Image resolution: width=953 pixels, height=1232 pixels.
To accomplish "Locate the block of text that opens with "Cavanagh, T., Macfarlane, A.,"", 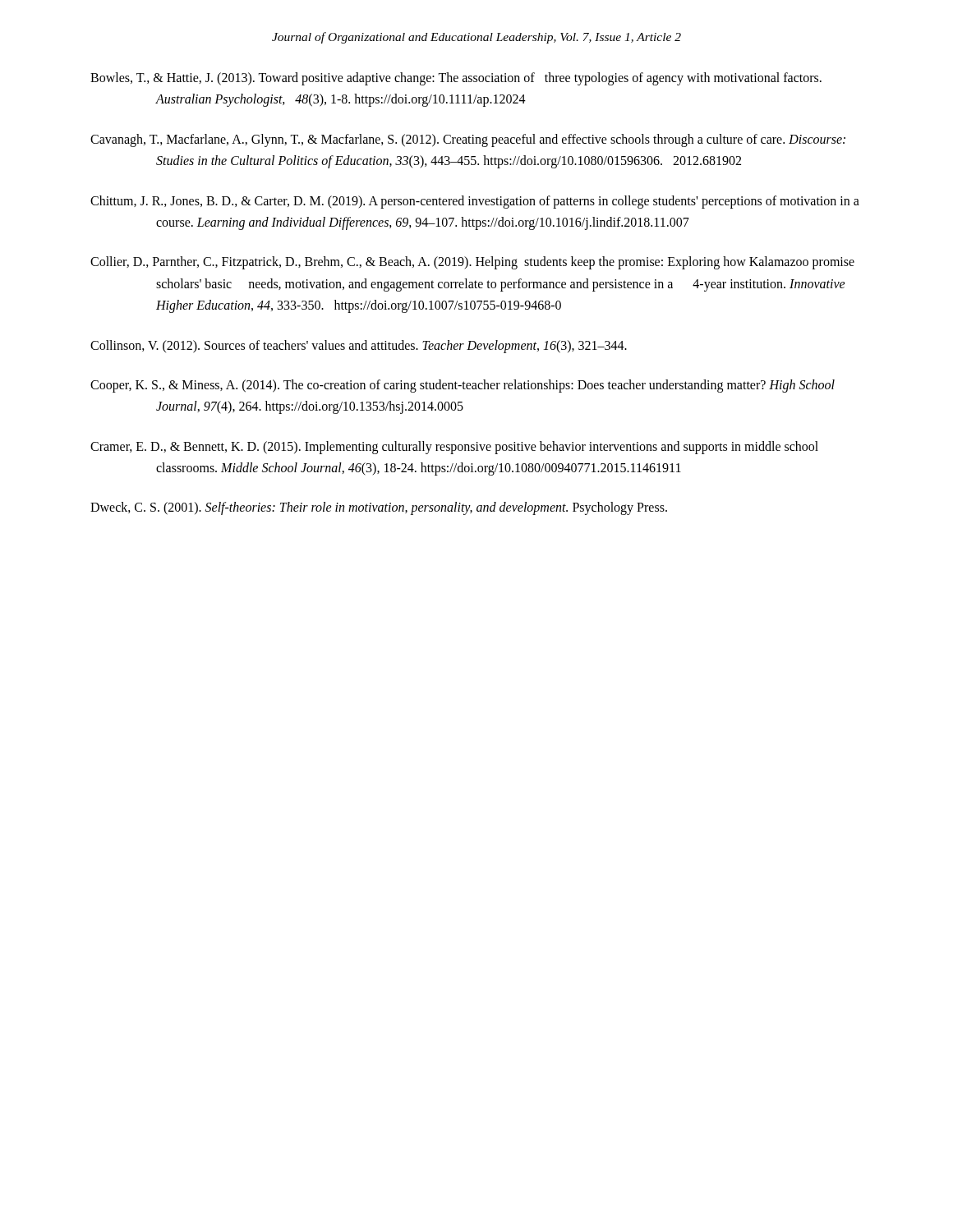I will click(468, 150).
